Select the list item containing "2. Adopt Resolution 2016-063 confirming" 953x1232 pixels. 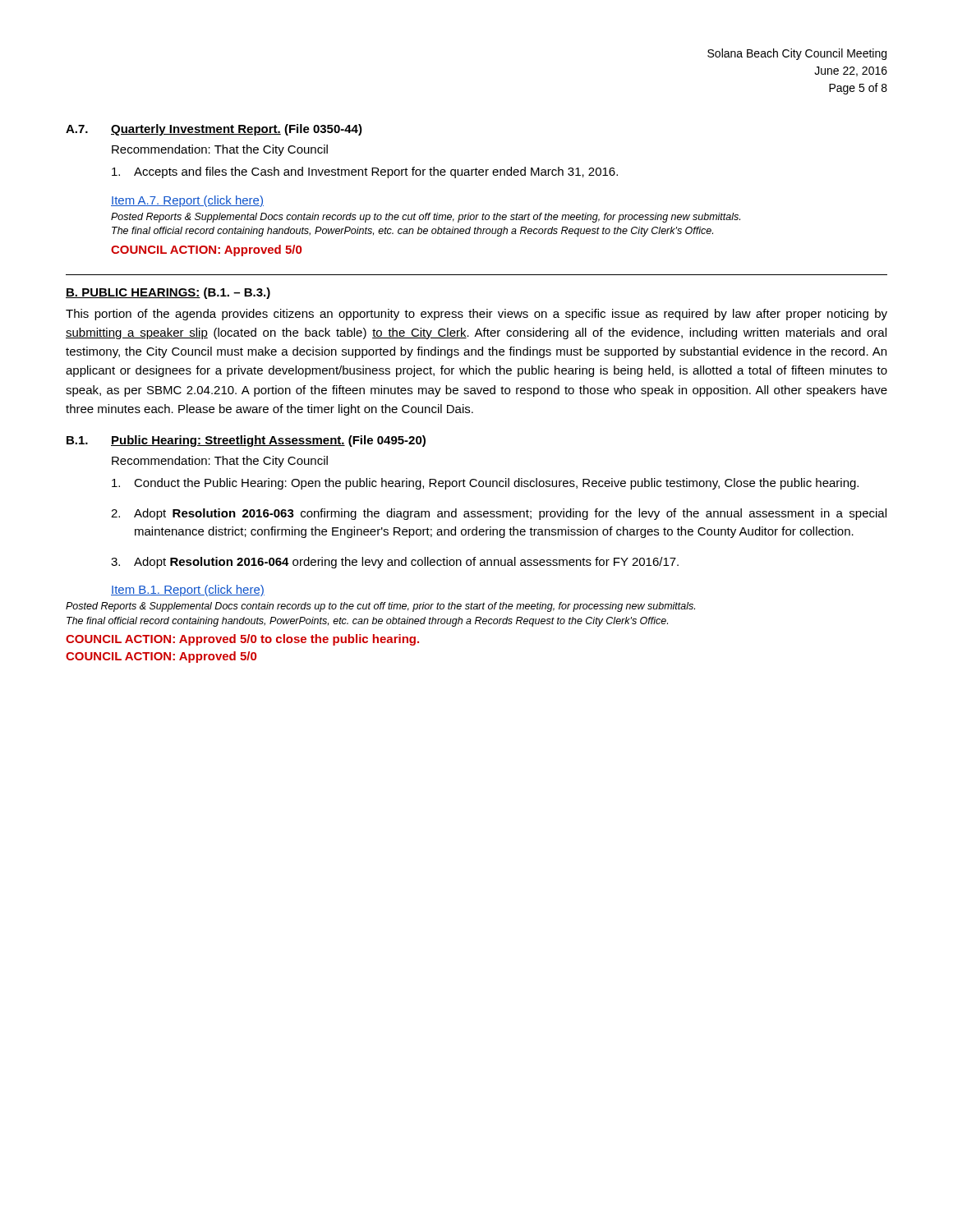click(499, 522)
